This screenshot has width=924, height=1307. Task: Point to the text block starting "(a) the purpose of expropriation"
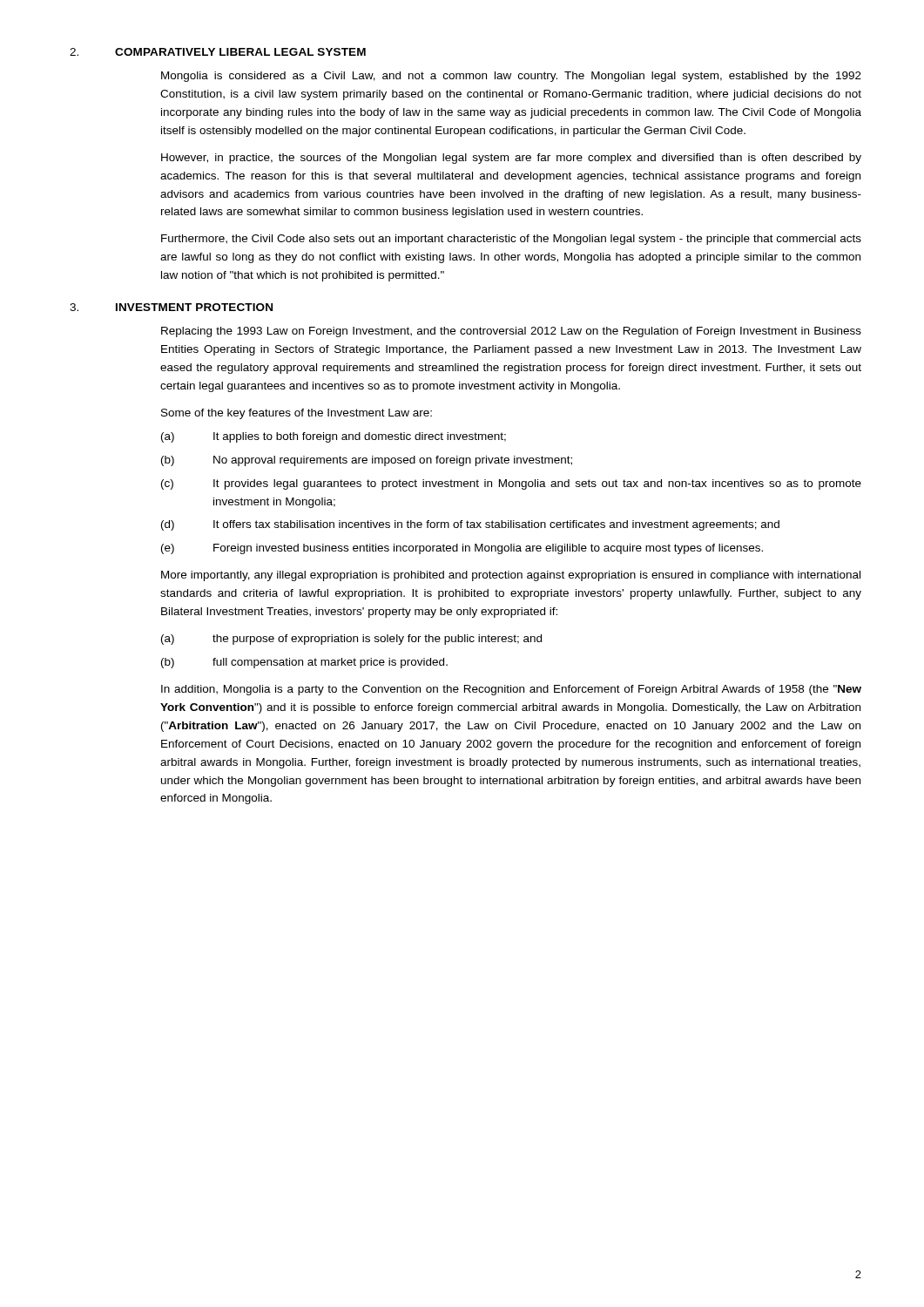point(511,639)
